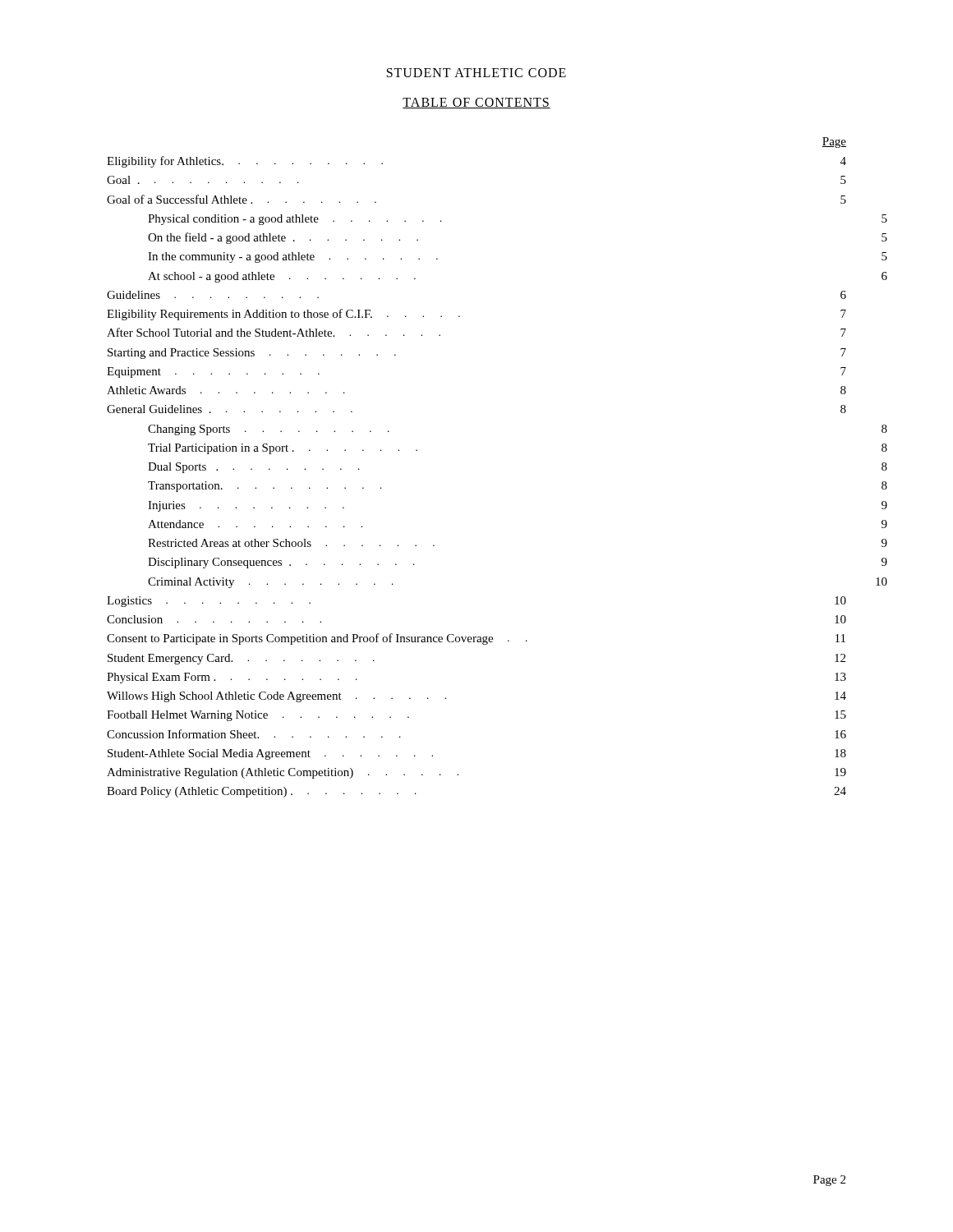
Task: Point to the block starting "Trial Participation in a Sport"
Action: pos(219,449)
